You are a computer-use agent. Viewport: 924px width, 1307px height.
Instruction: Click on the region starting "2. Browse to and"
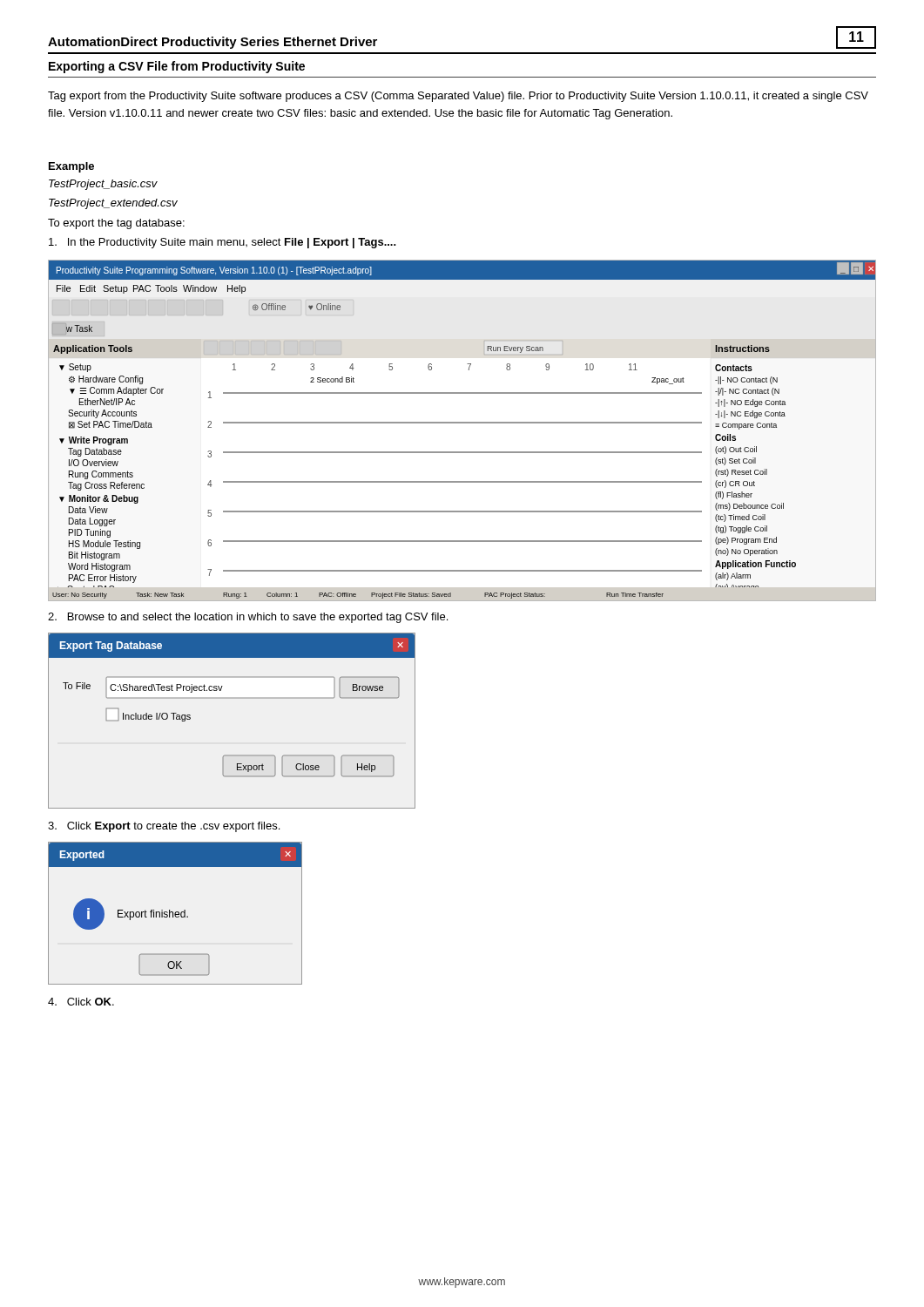point(248,617)
